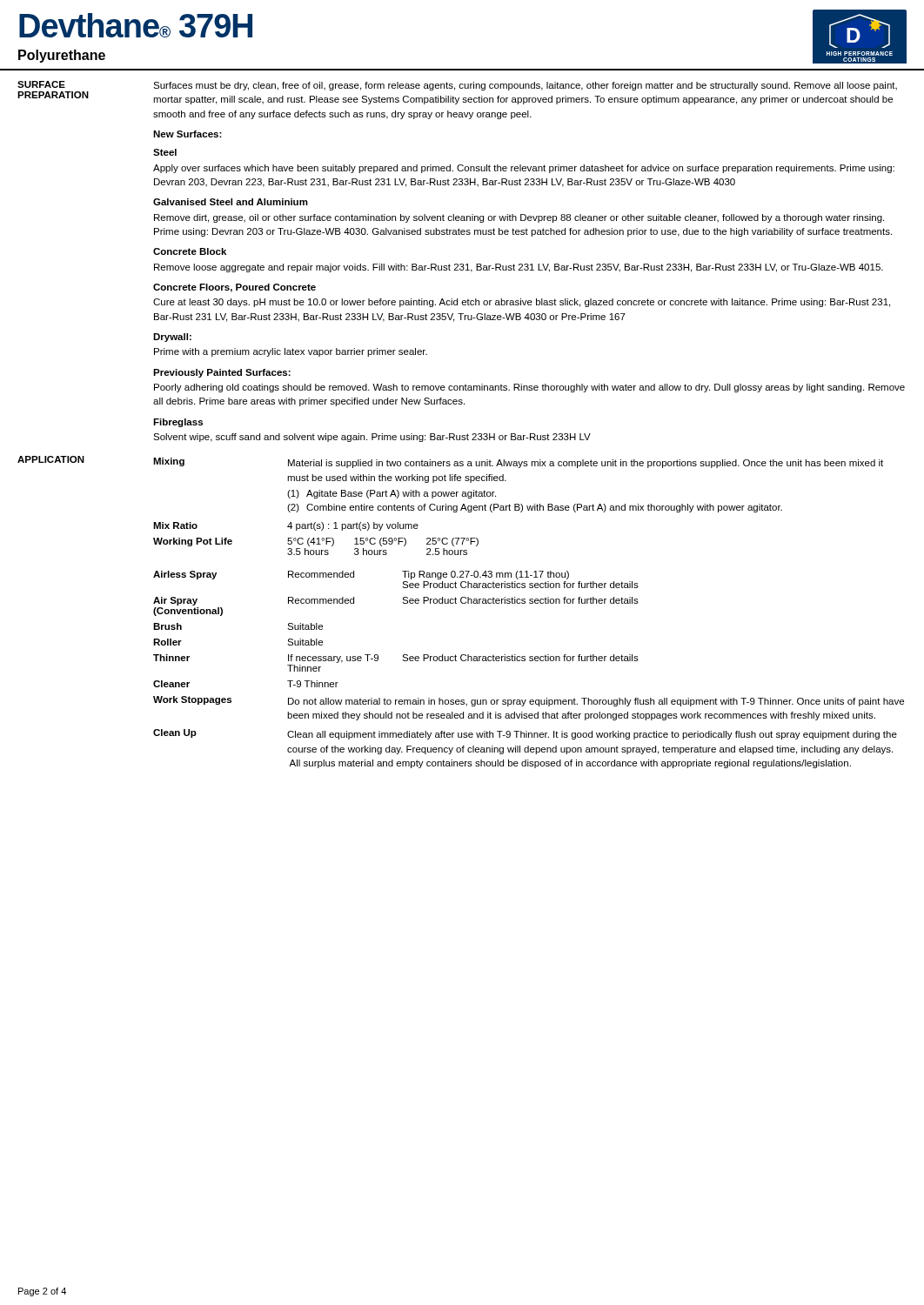Image resolution: width=924 pixels, height=1305 pixels.
Task: Click on the text starting "Previously Painted Surfaces:"
Action: click(222, 372)
